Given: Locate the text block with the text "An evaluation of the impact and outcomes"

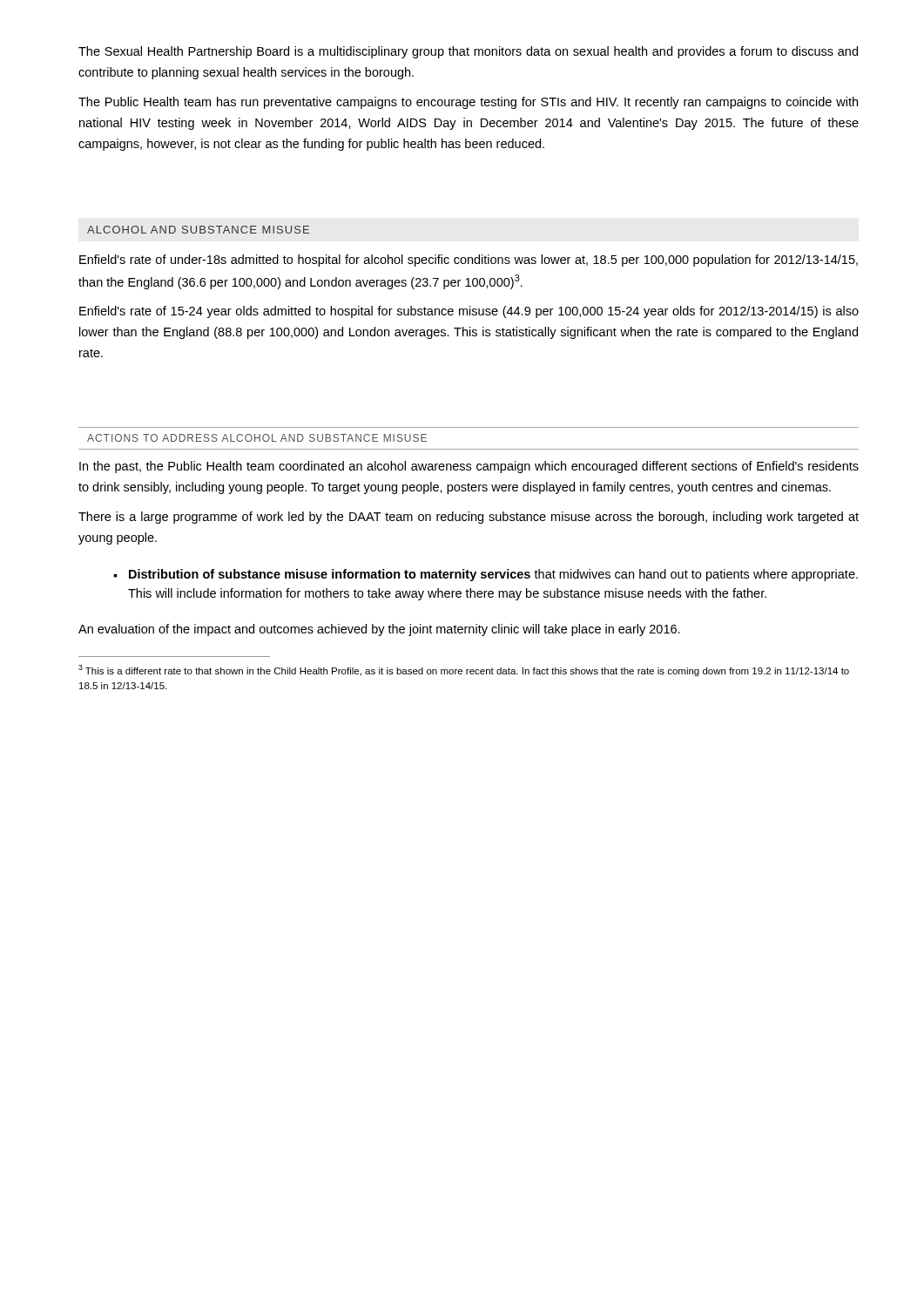Looking at the screenshot, I should pos(379,629).
